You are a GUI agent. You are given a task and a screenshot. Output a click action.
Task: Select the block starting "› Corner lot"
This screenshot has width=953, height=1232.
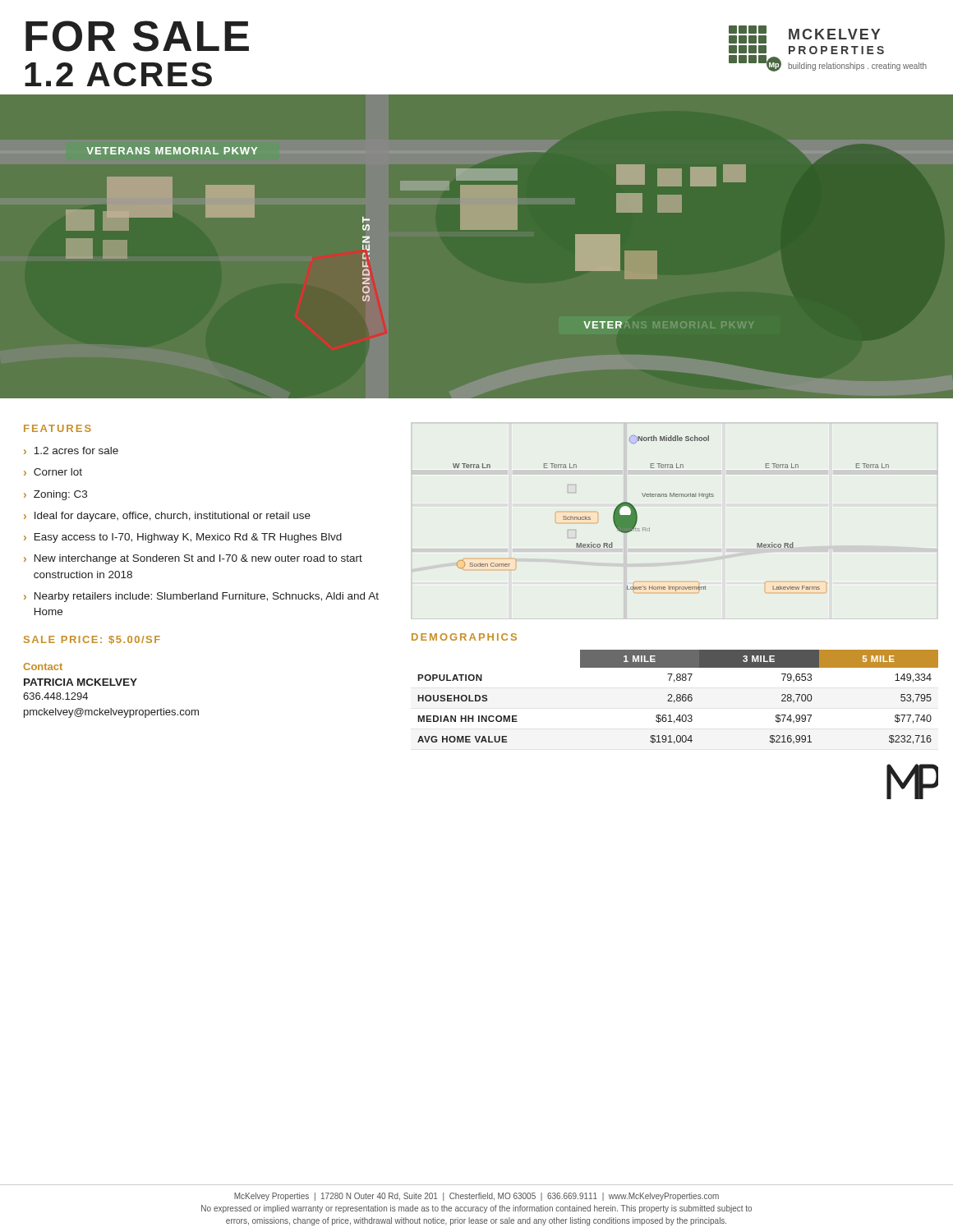[x=53, y=473]
